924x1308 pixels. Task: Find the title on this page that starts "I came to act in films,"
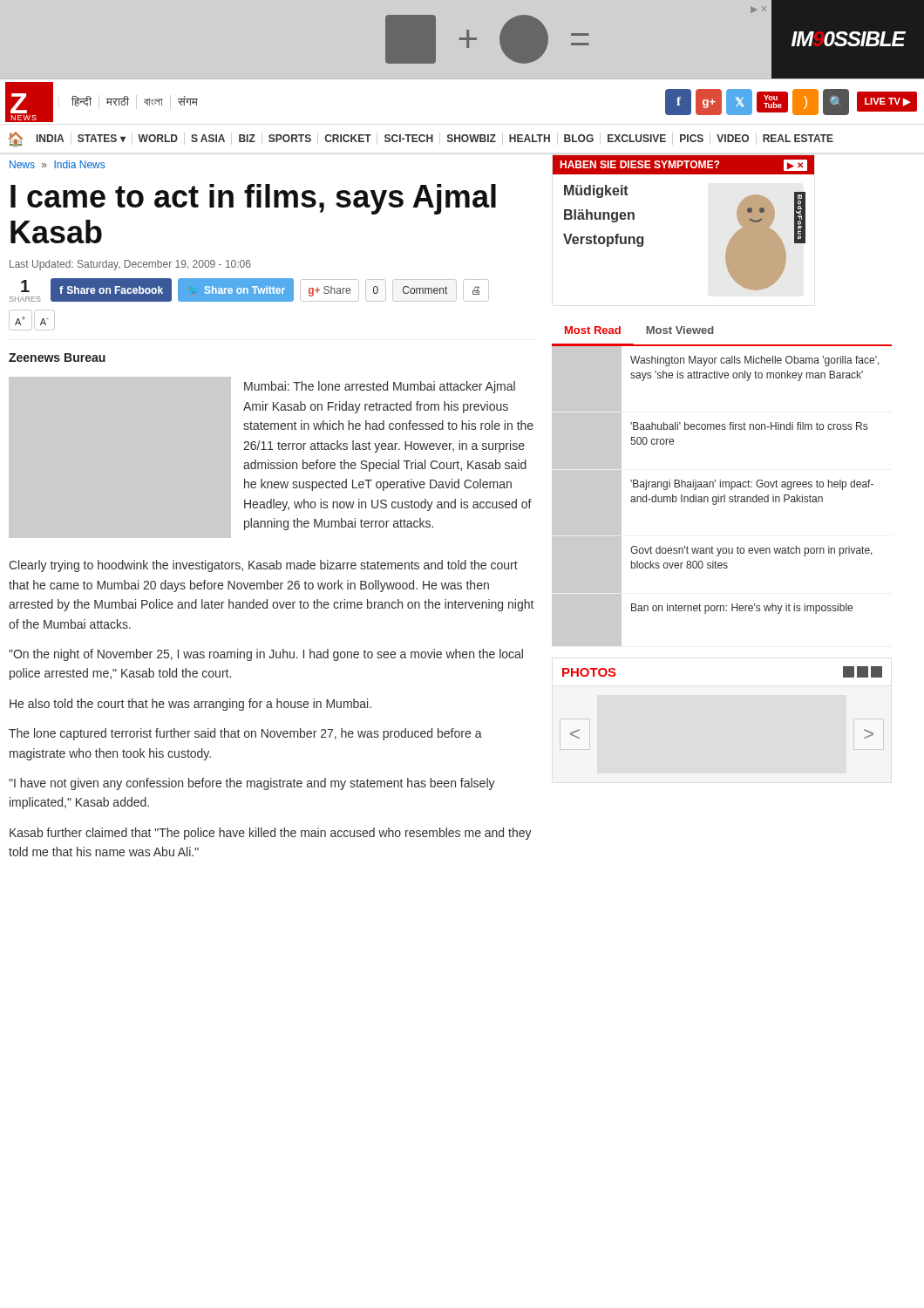click(253, 215)
